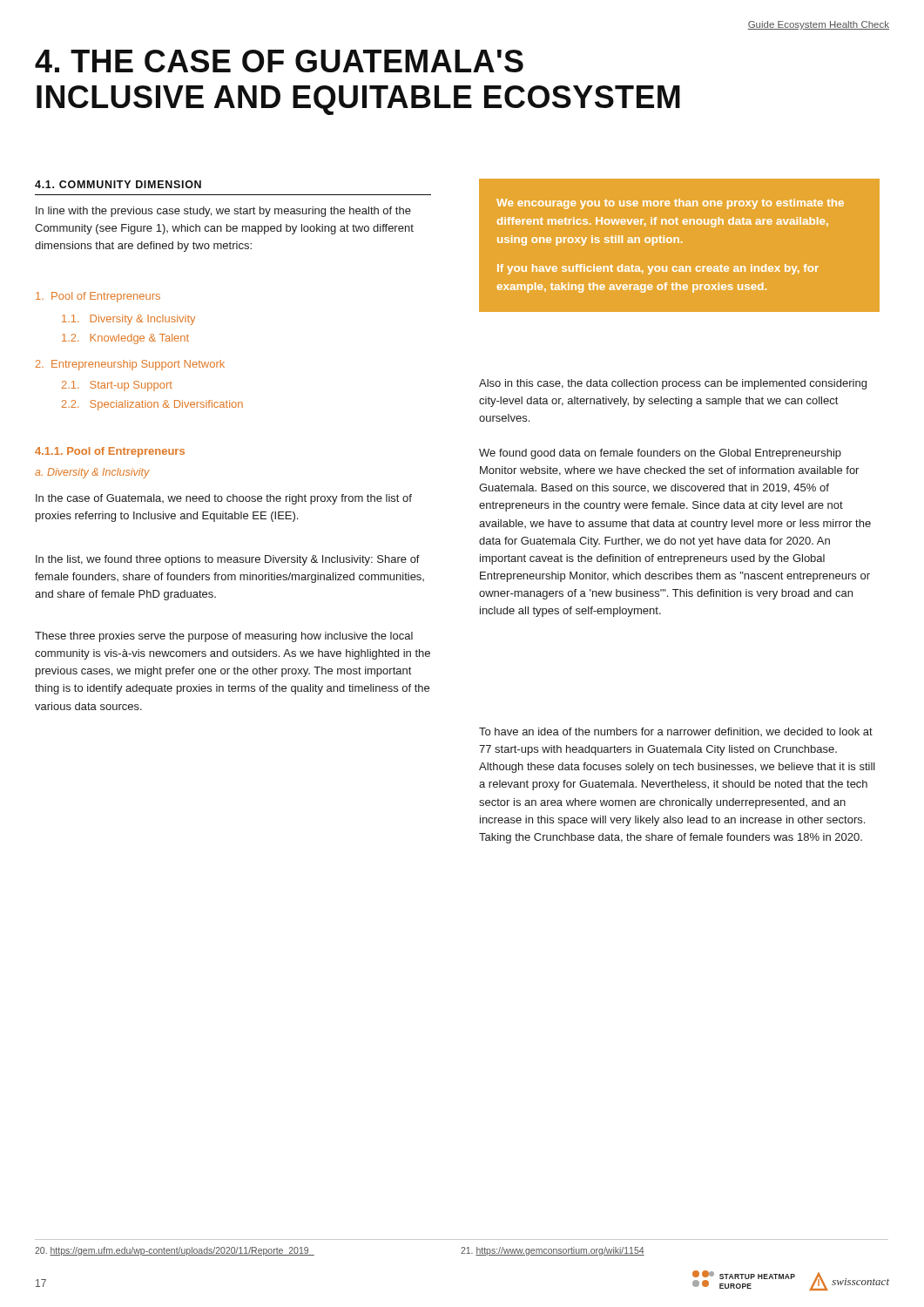924x1307 pixels.
Task: Navigate to the block starting "2. Knowledge & Talent"
Action: coord(125,338)
